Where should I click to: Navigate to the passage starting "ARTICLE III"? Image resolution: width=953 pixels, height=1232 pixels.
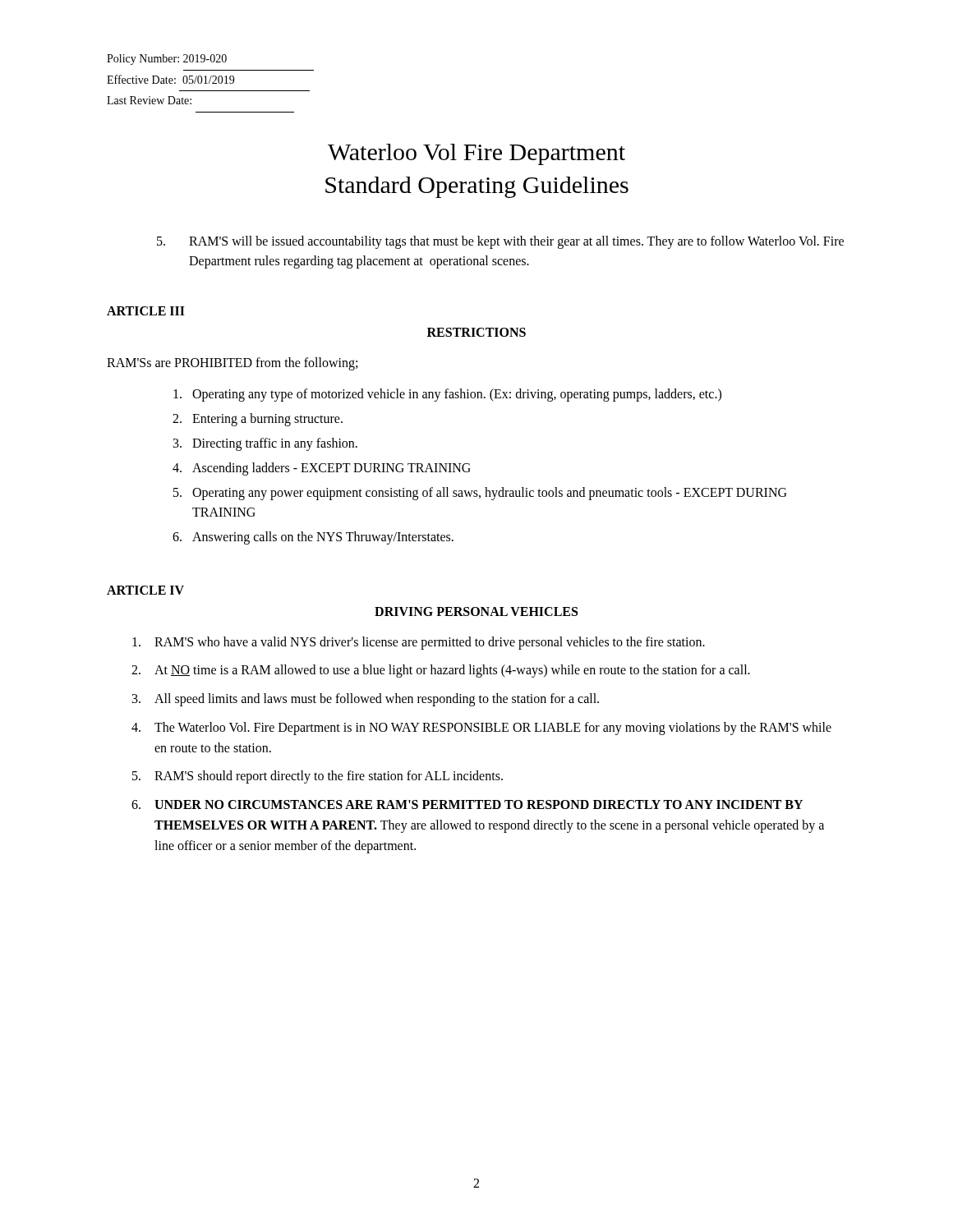point(146,310)
